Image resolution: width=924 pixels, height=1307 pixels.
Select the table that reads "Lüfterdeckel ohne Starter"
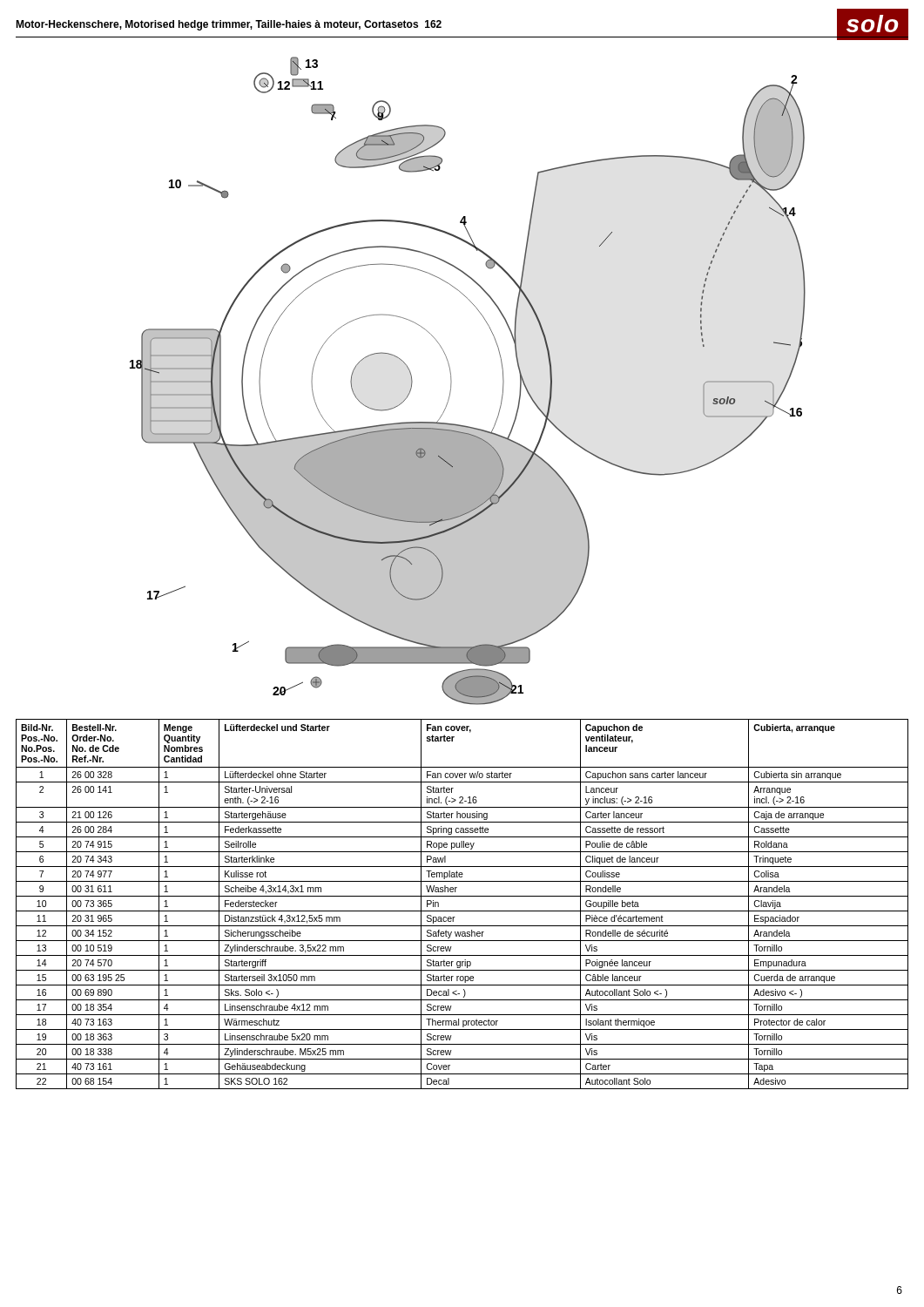point(462,904)
